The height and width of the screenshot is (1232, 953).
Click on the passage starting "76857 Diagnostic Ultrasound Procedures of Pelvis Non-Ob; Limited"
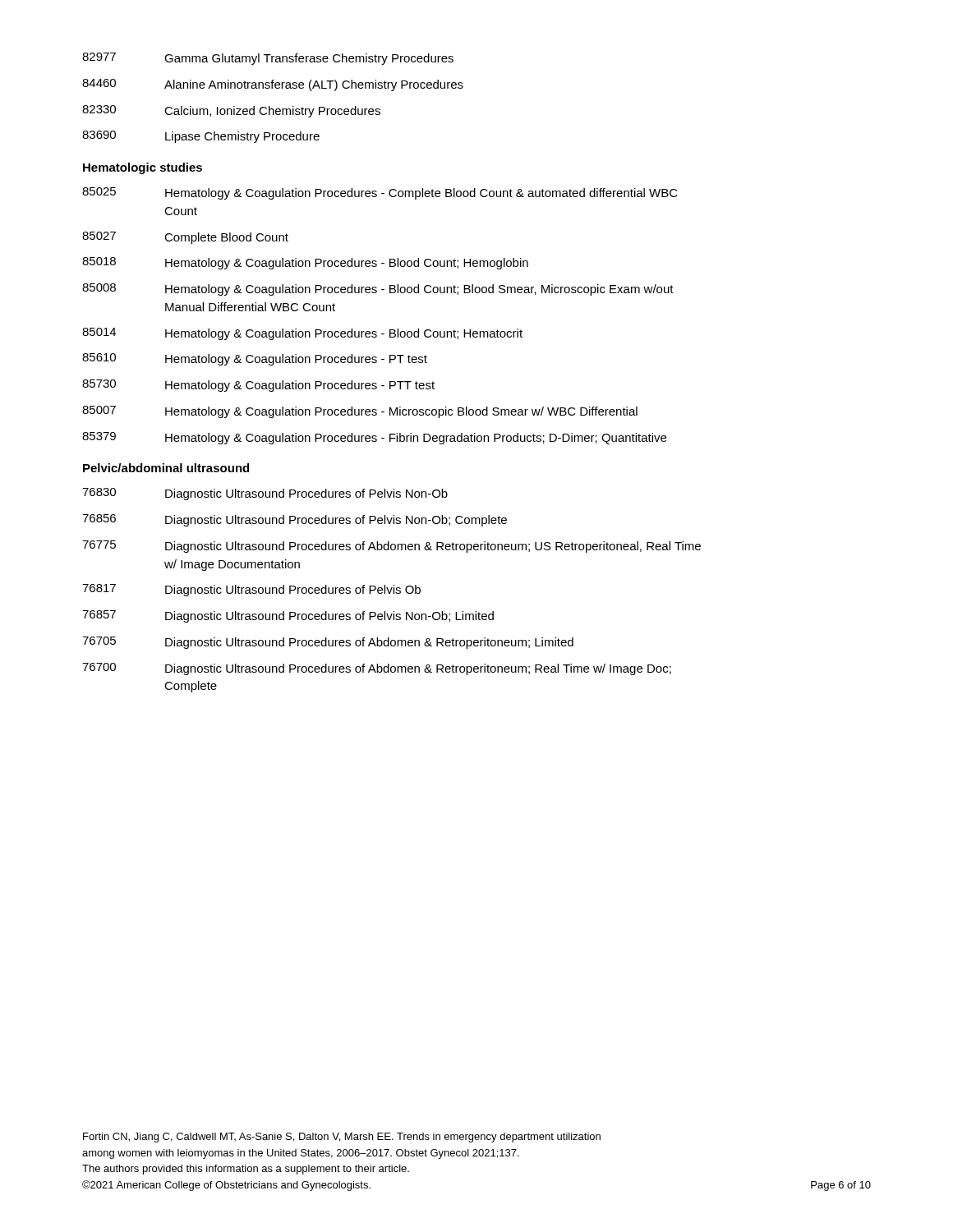[x=476, y=616]
